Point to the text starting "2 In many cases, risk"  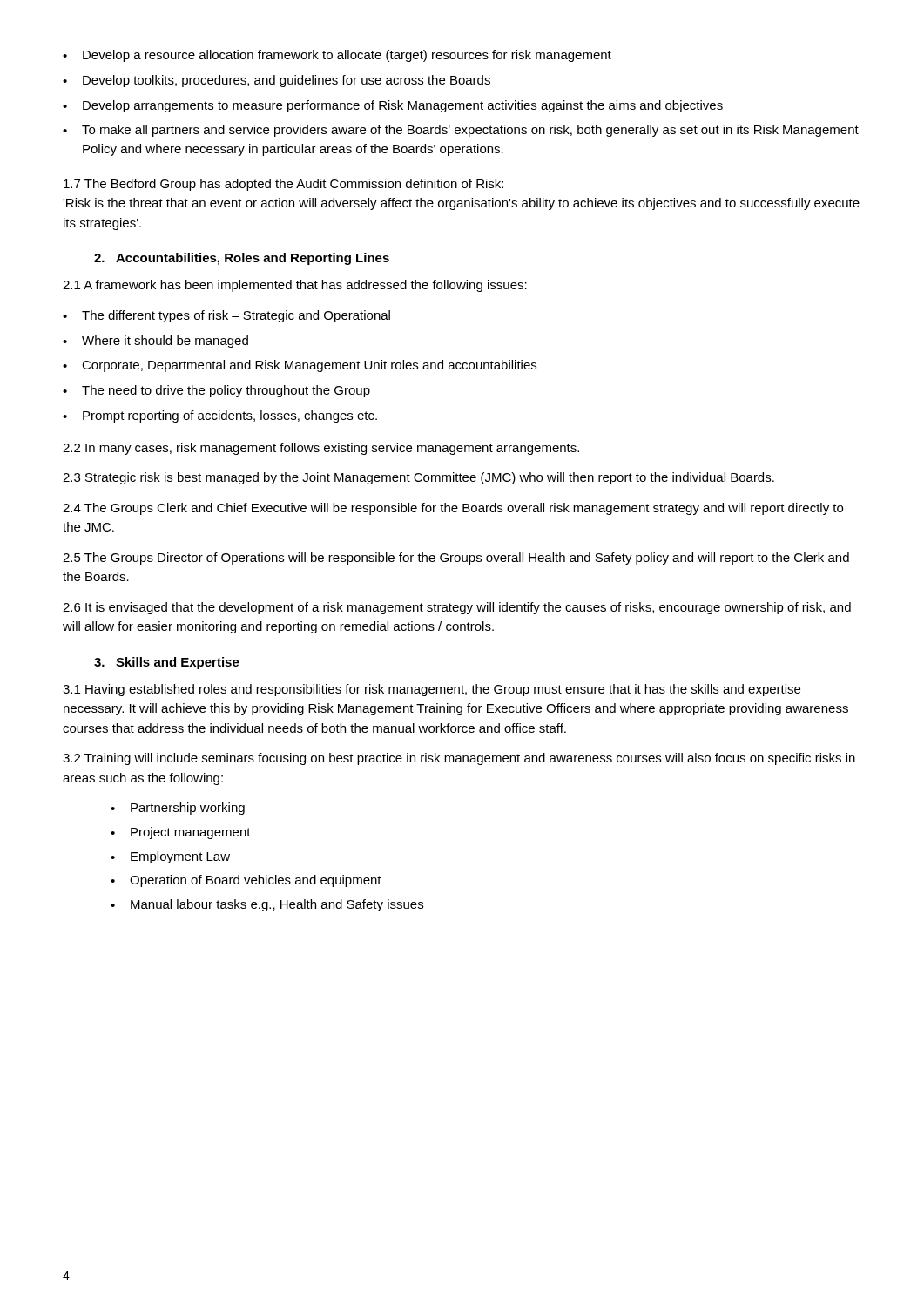tap(322, 447)
